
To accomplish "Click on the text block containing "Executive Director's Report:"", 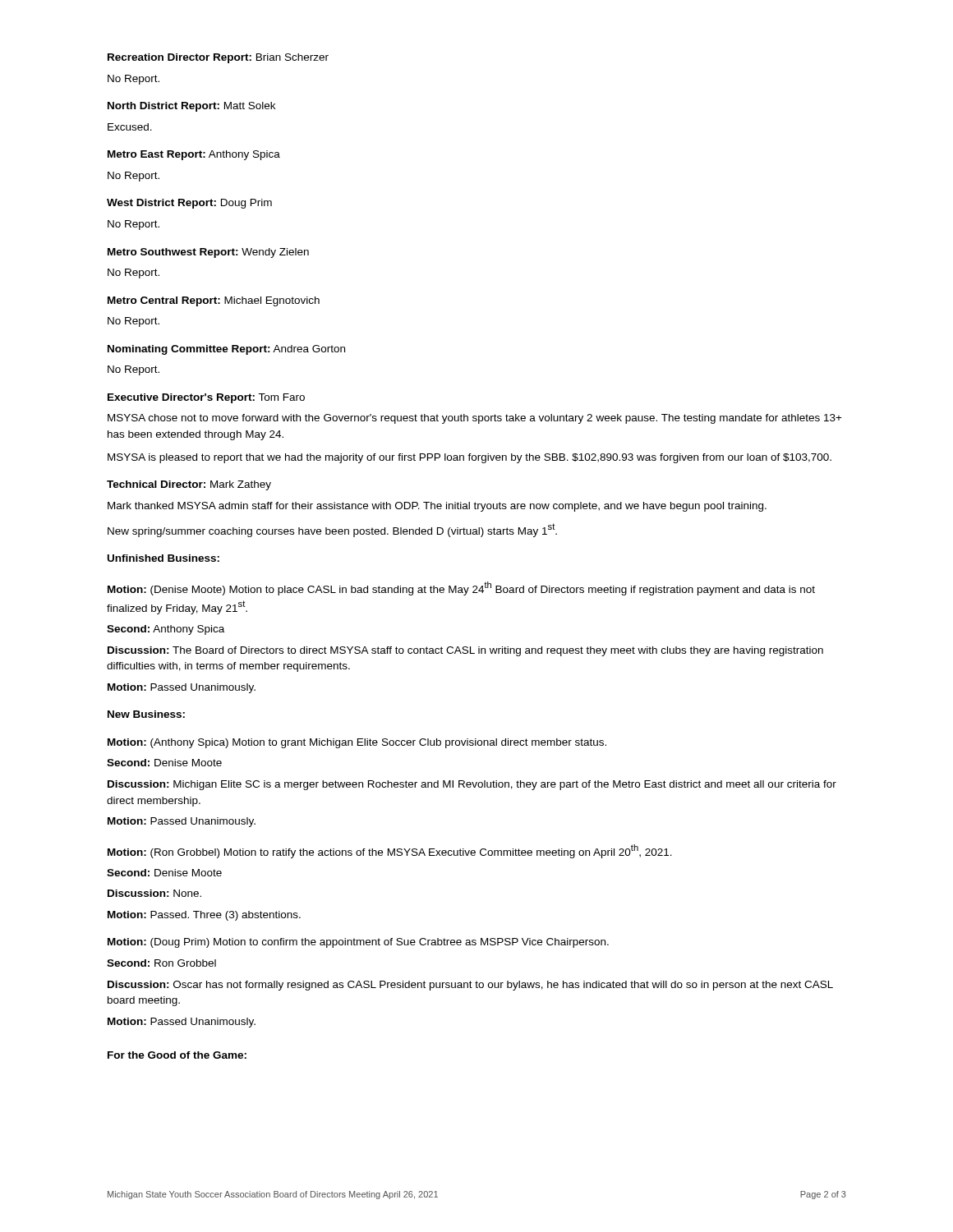I will pyautogui.click(x=476, y=427).
